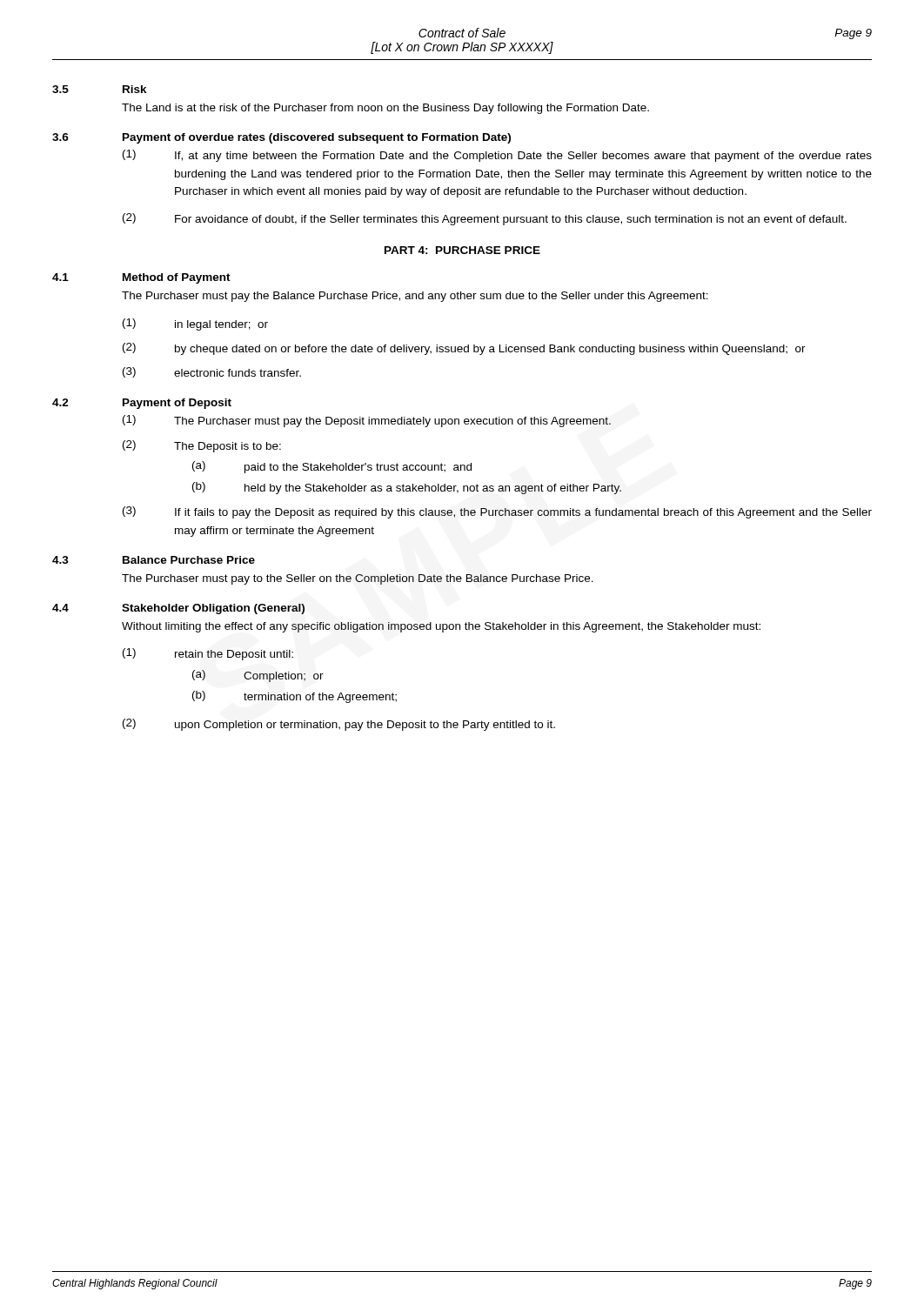Where does it say "(1) retain the Deposit until:"?
The width and height of the screenshot is (924, 1305).
208,654
